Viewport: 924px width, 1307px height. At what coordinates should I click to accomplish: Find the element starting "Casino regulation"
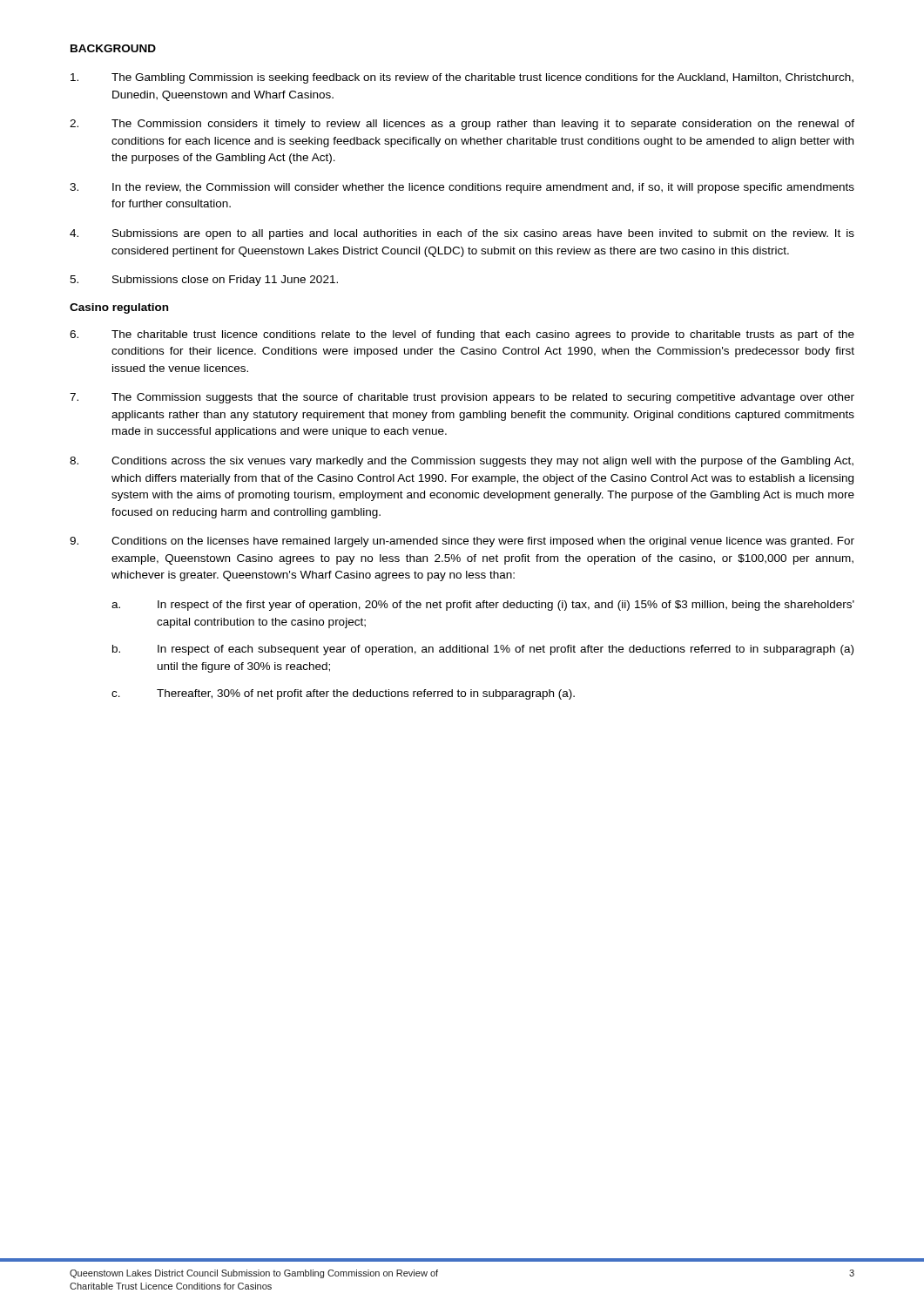pyautogui.click(x=119, y=307)
